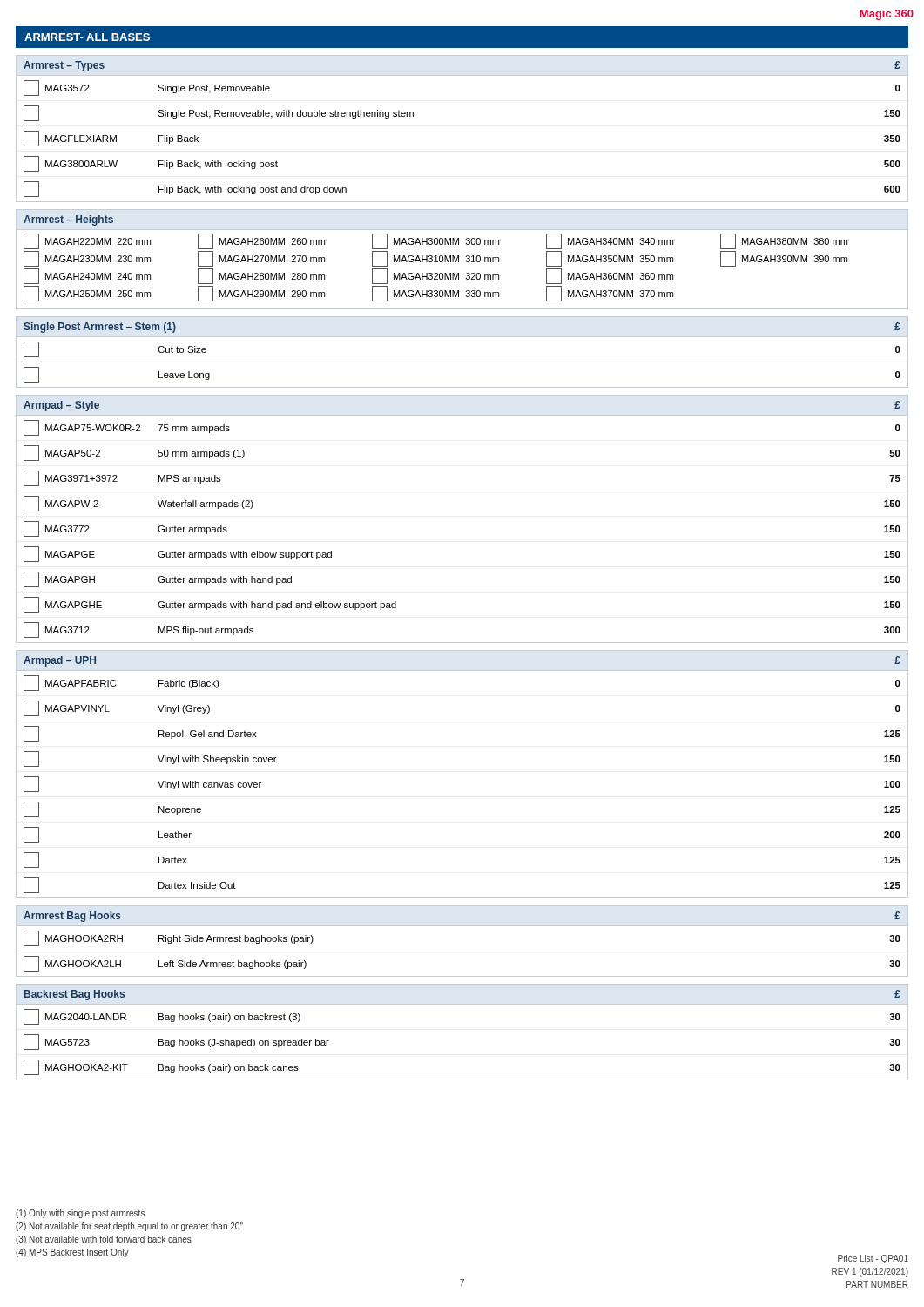
Task: Select the section header that says "ARMREST- ALL BASES"
Action: coord(87,37)
